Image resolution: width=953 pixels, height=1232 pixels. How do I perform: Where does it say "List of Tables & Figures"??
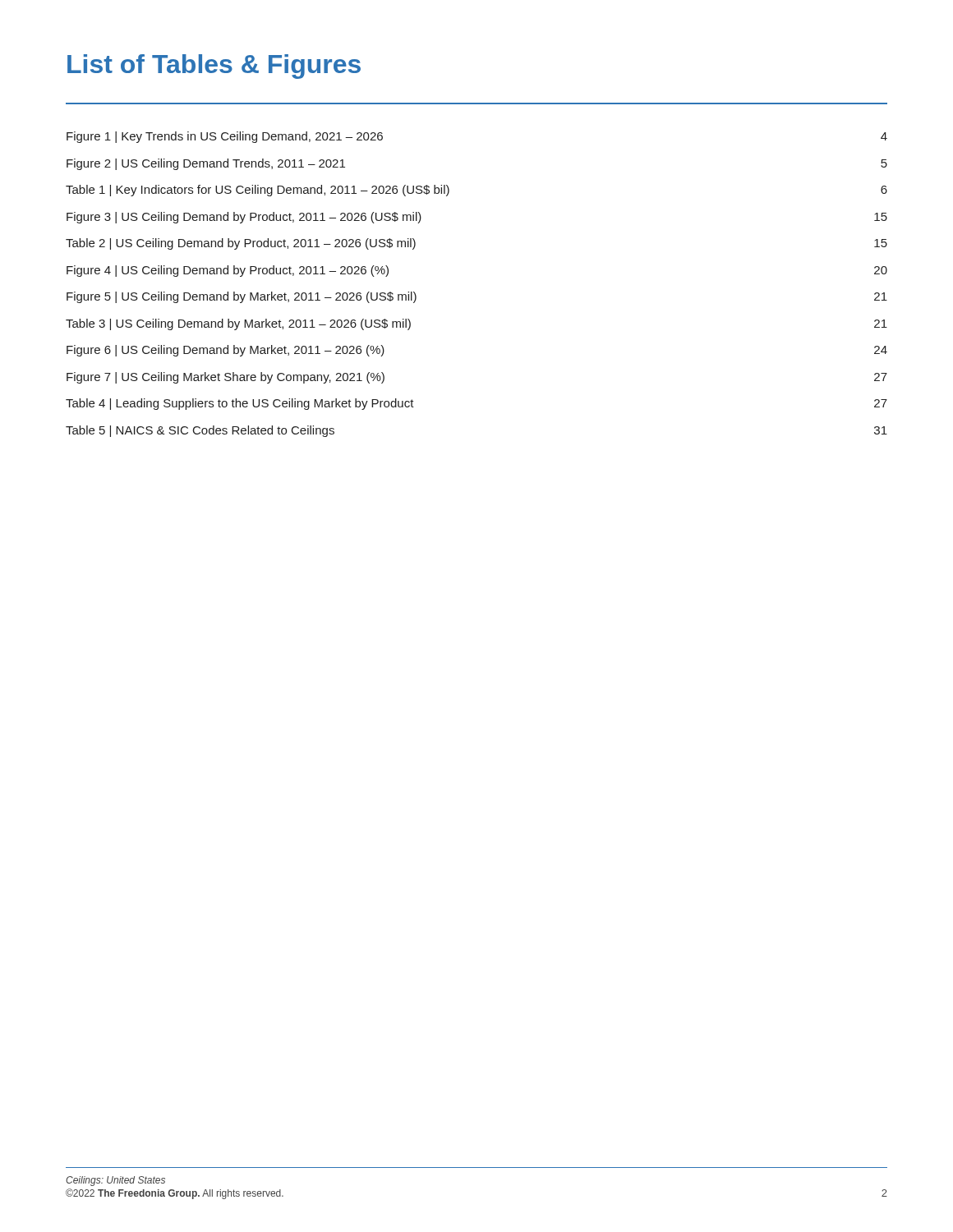click(214, 67)
